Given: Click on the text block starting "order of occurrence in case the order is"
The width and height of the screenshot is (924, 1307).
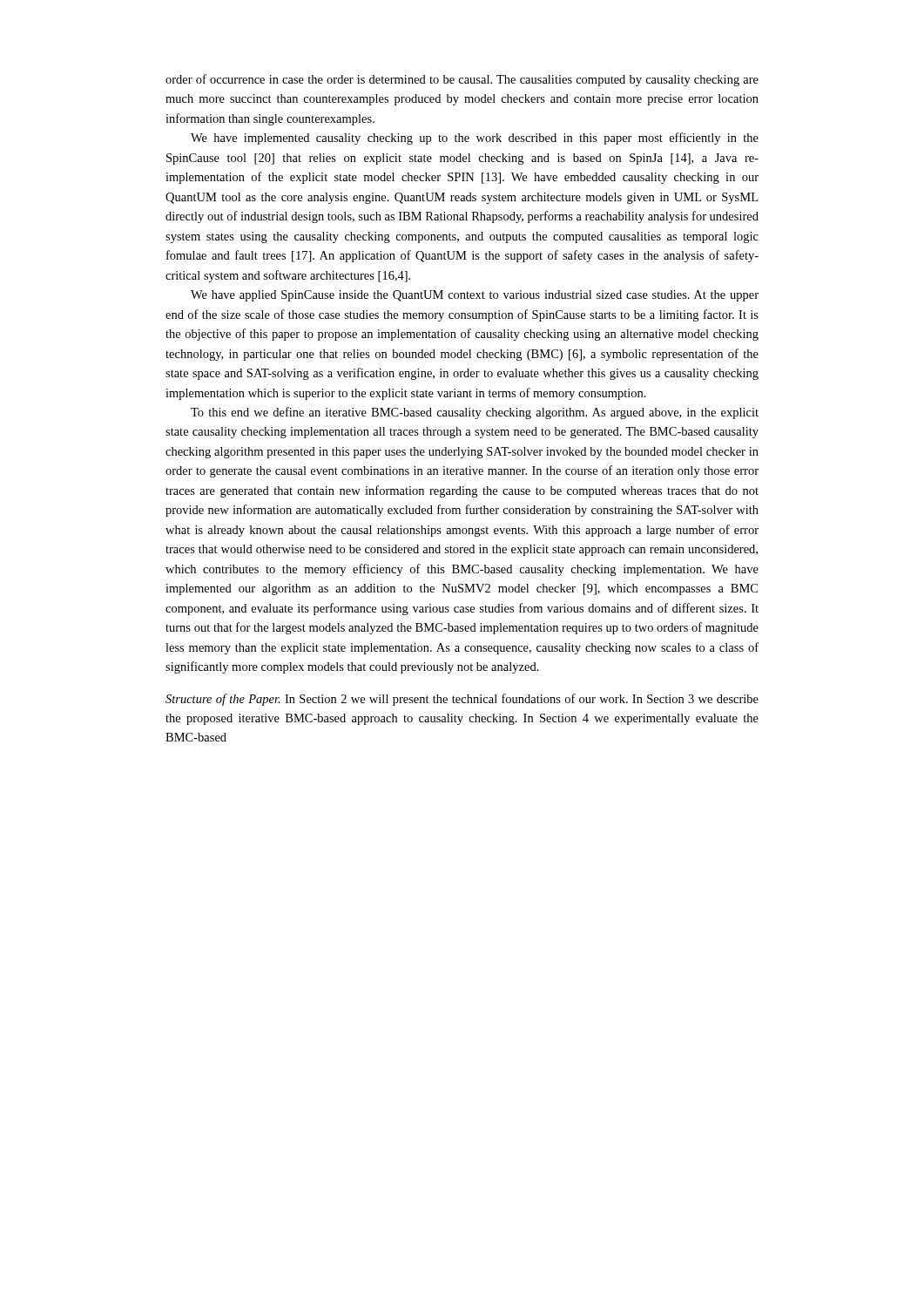Looking at the screenshot, I should [x=462, y=99].
